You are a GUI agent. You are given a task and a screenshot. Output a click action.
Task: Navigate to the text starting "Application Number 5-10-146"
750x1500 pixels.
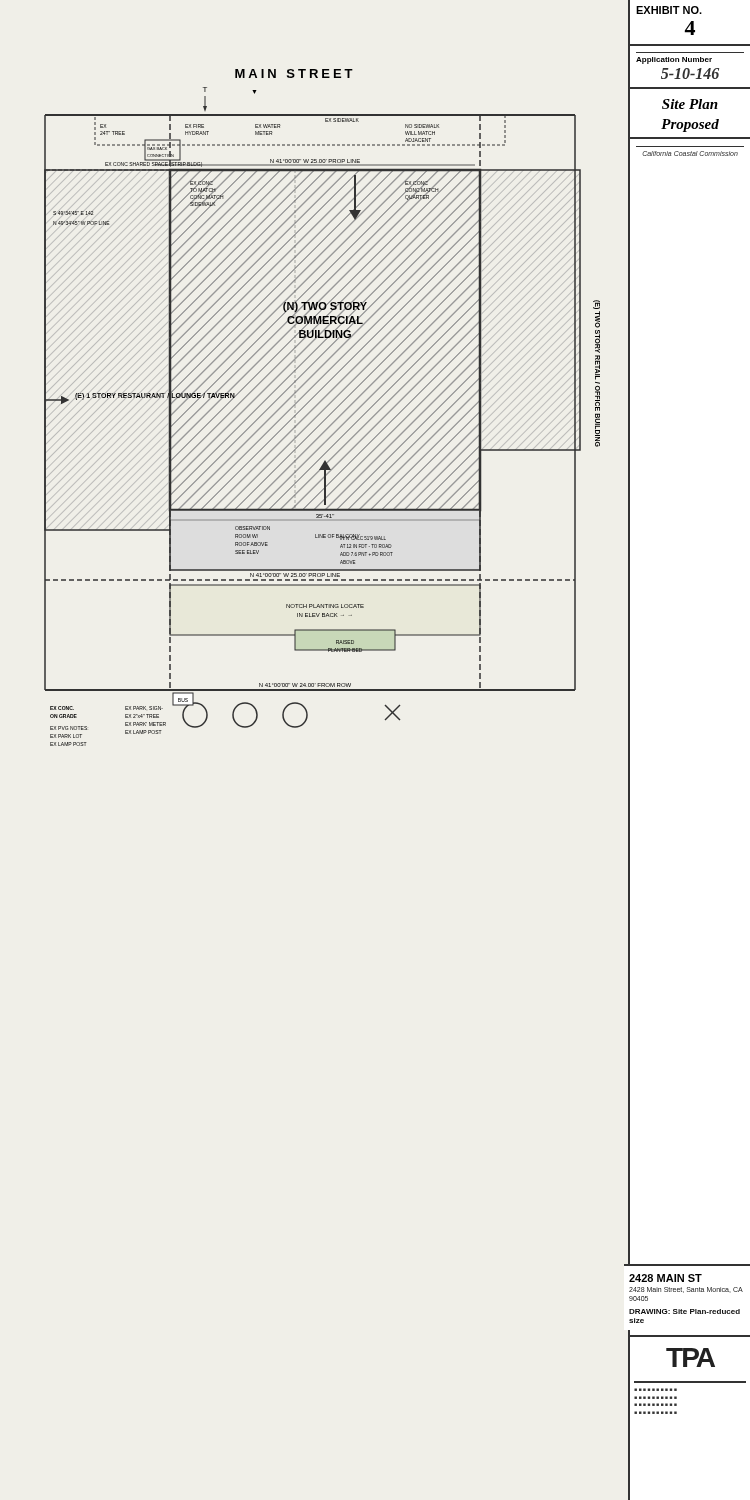[690, 68]
